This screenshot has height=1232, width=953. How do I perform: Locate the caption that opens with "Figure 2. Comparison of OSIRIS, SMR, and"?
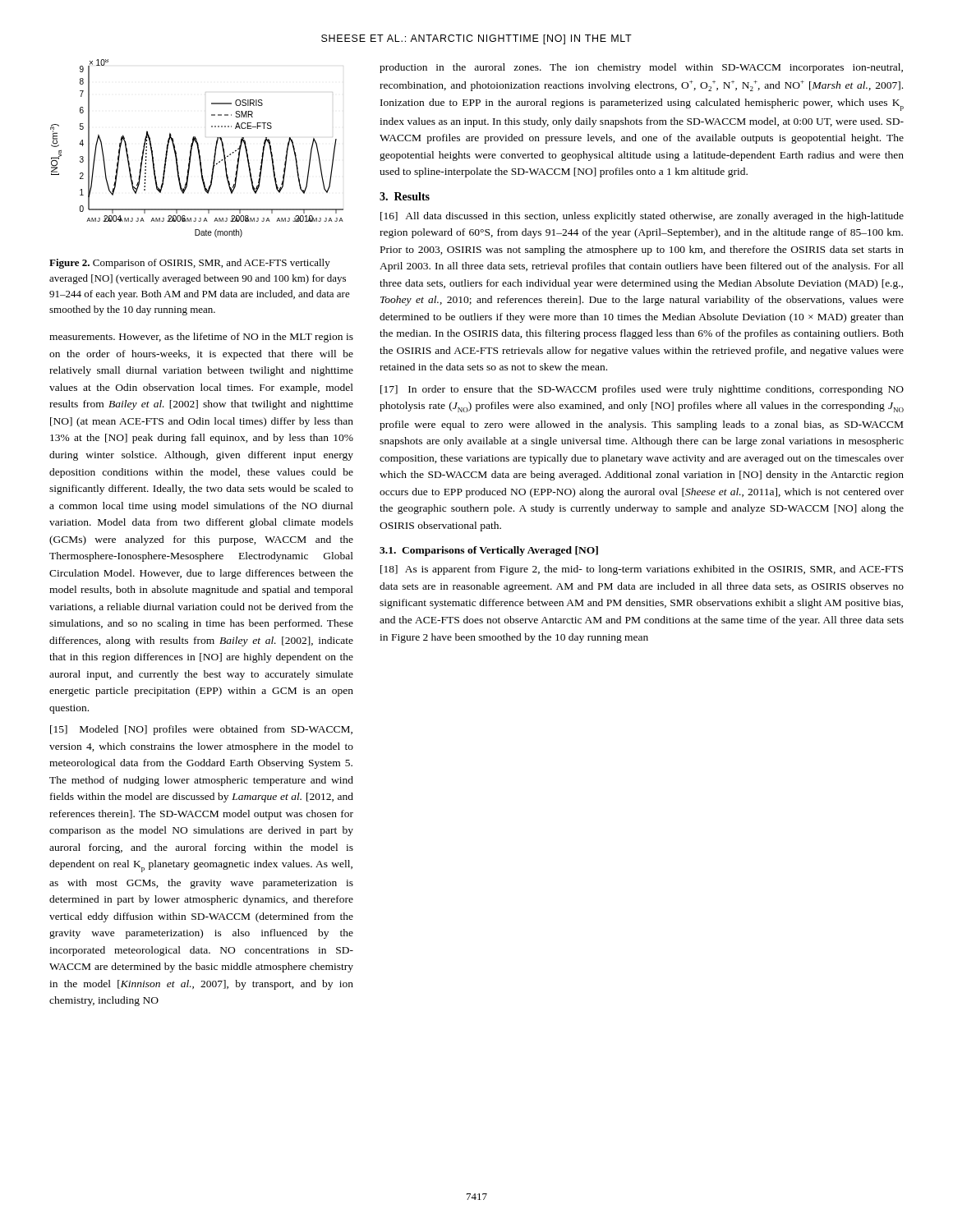point(200,286)
